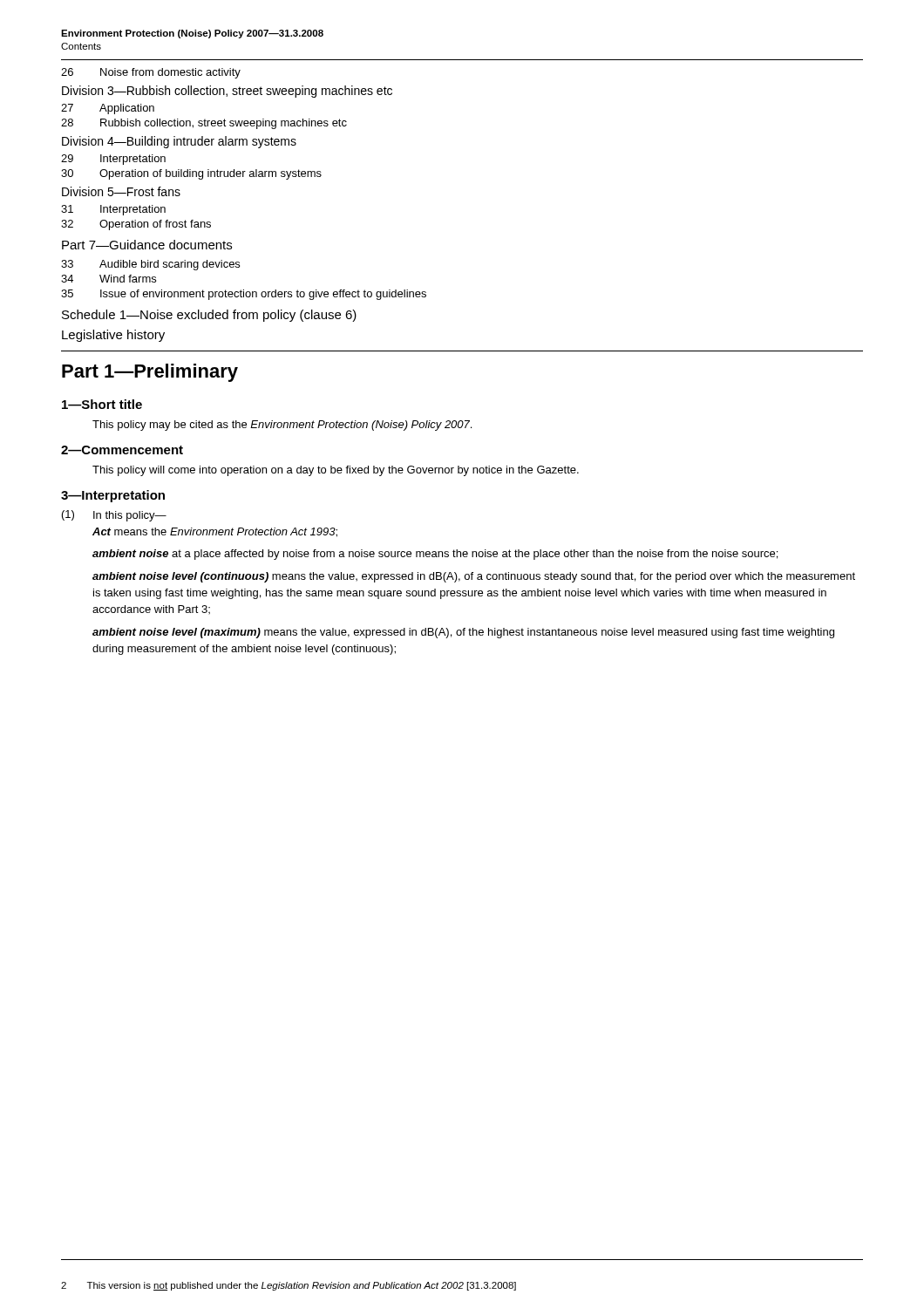Click on the section header that says "Part 7—Guidance documents"

[147, 245]
